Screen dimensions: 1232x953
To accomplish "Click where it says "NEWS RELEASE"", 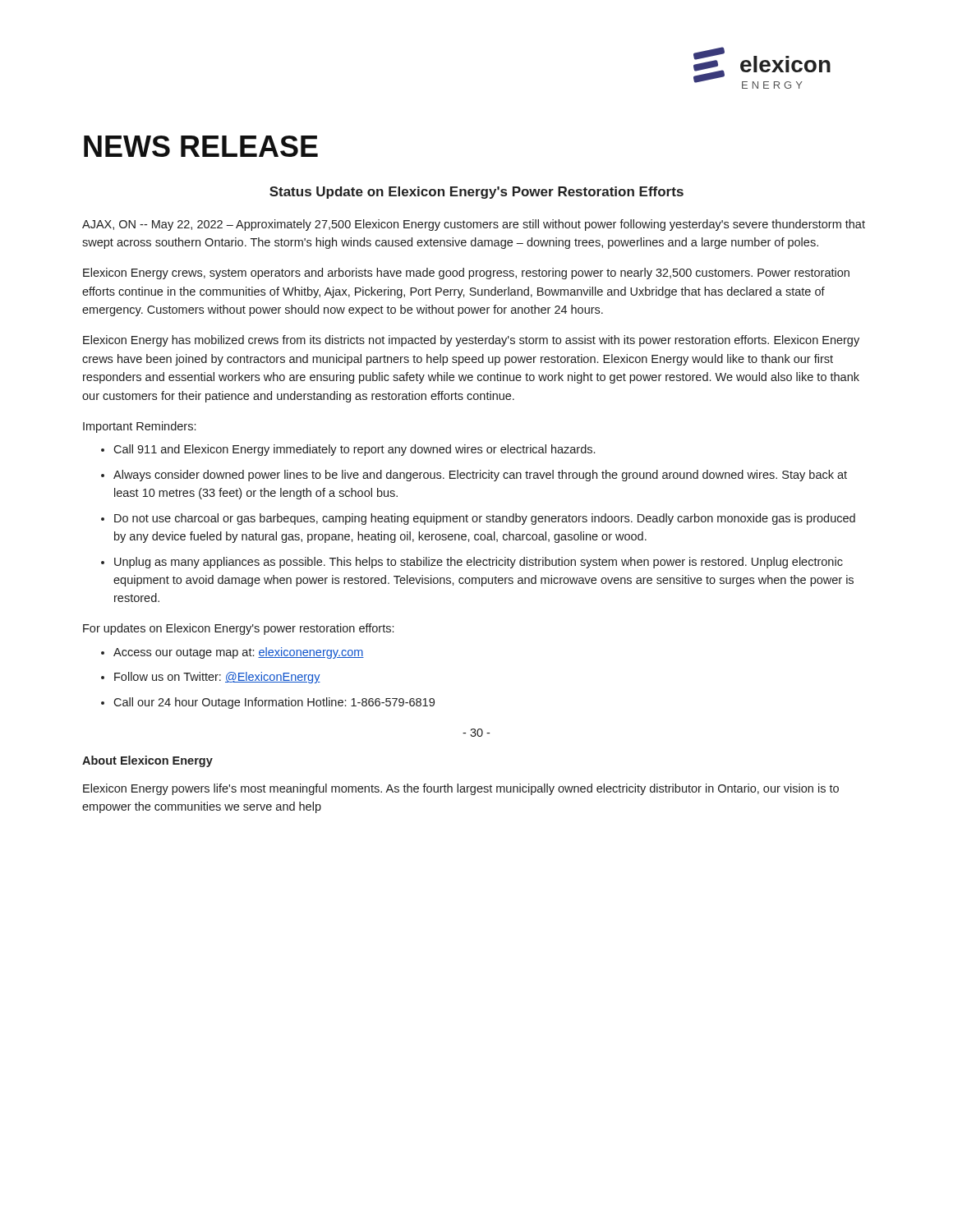I will point(201,146).
